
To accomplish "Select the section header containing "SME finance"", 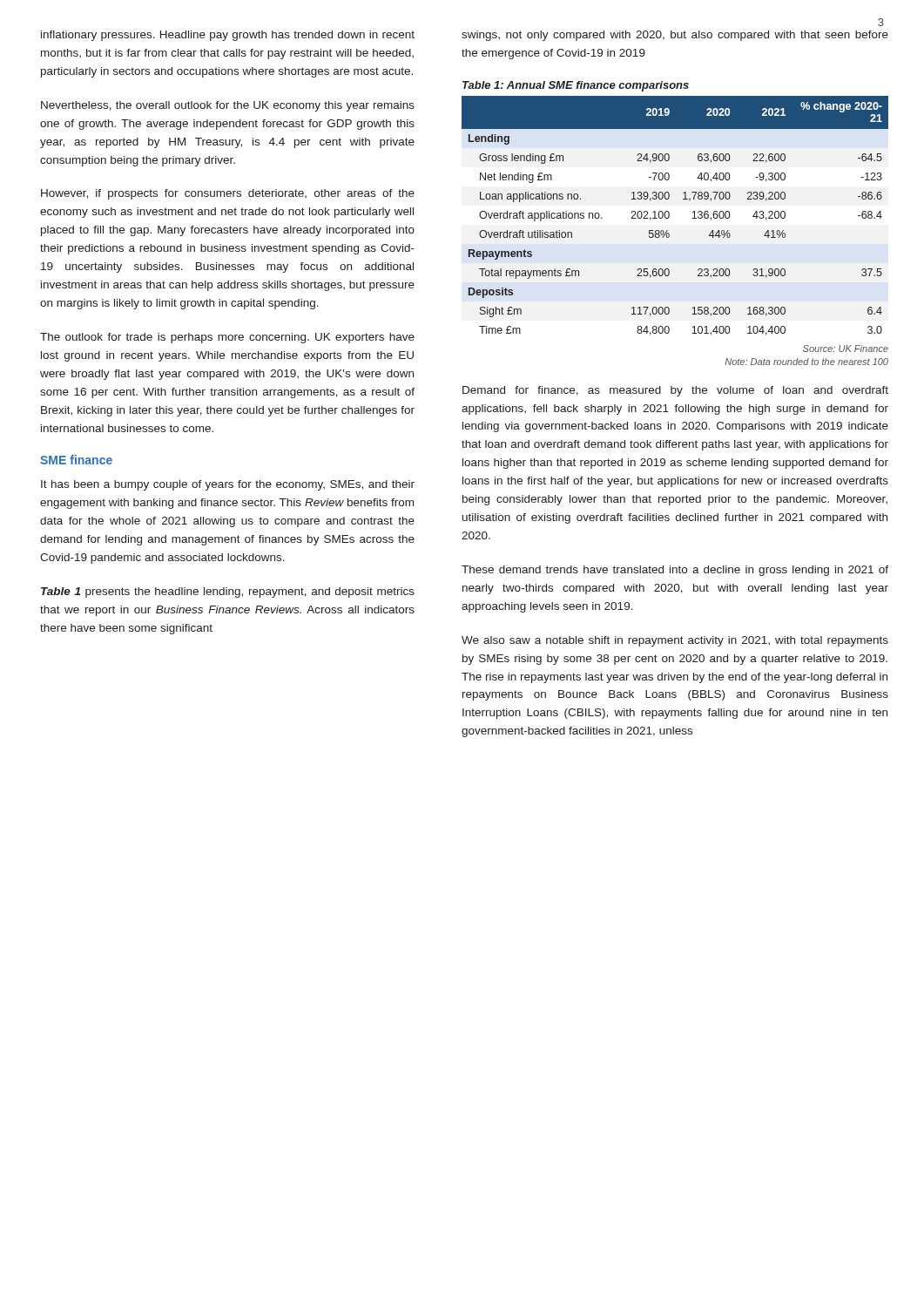I will [76, 460].
